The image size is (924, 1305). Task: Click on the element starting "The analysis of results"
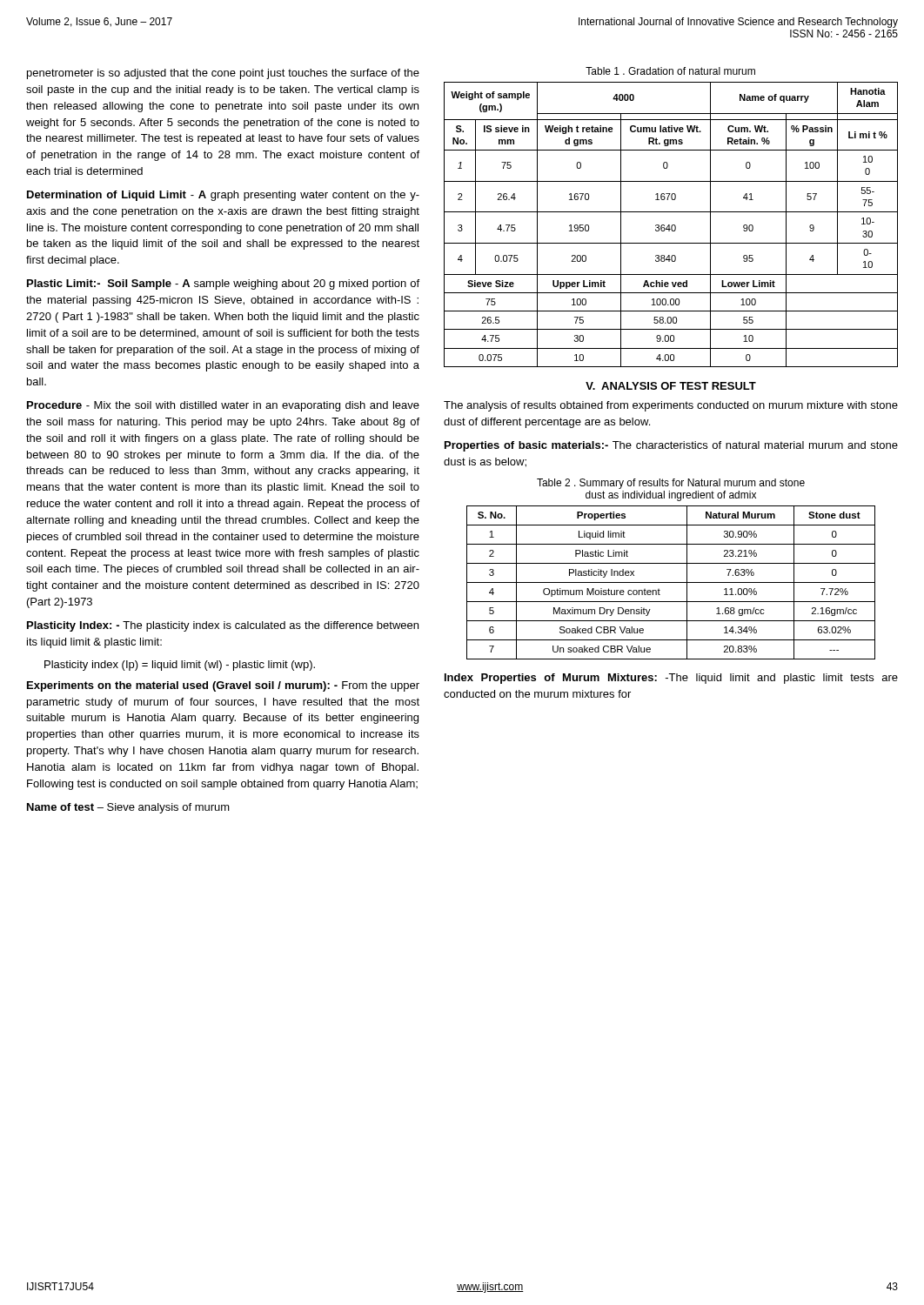click(x=671, y=414)
